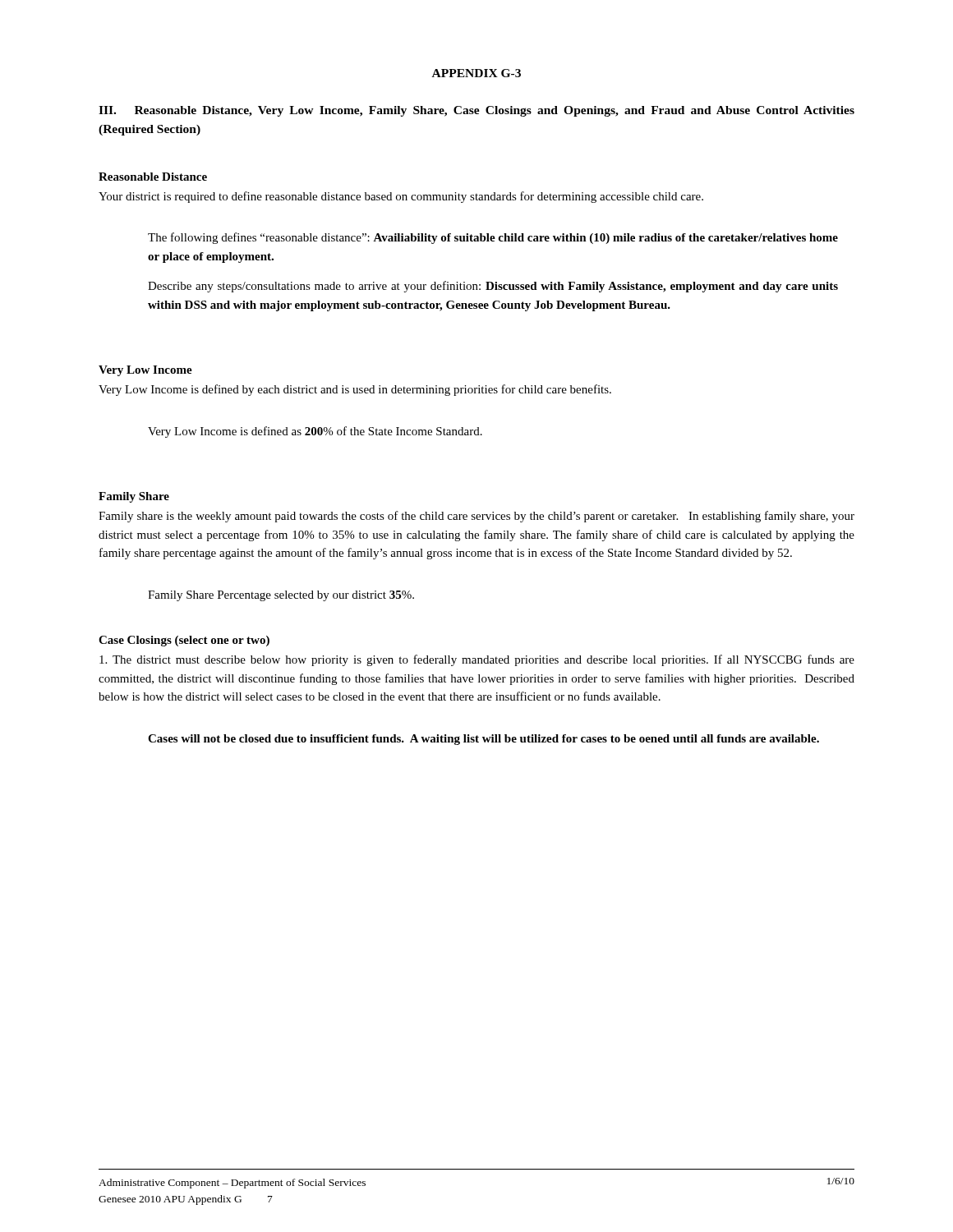Select the section header that reads "Very Low Income"
This screenshot has height=1232, width=953.
(145, 370)
